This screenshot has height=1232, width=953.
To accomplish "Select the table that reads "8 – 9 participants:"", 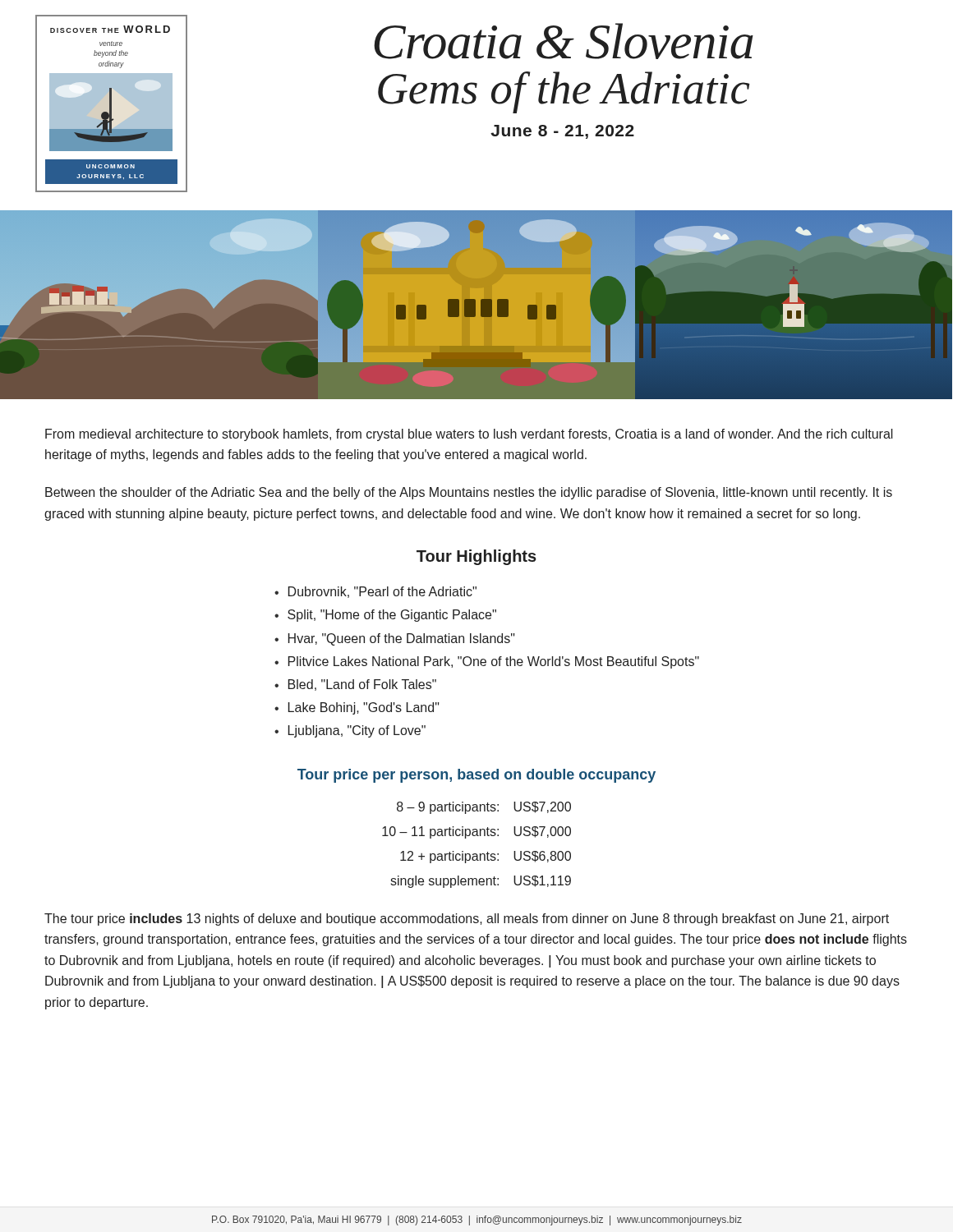I will pyautogui.click(x=476, y=844).
